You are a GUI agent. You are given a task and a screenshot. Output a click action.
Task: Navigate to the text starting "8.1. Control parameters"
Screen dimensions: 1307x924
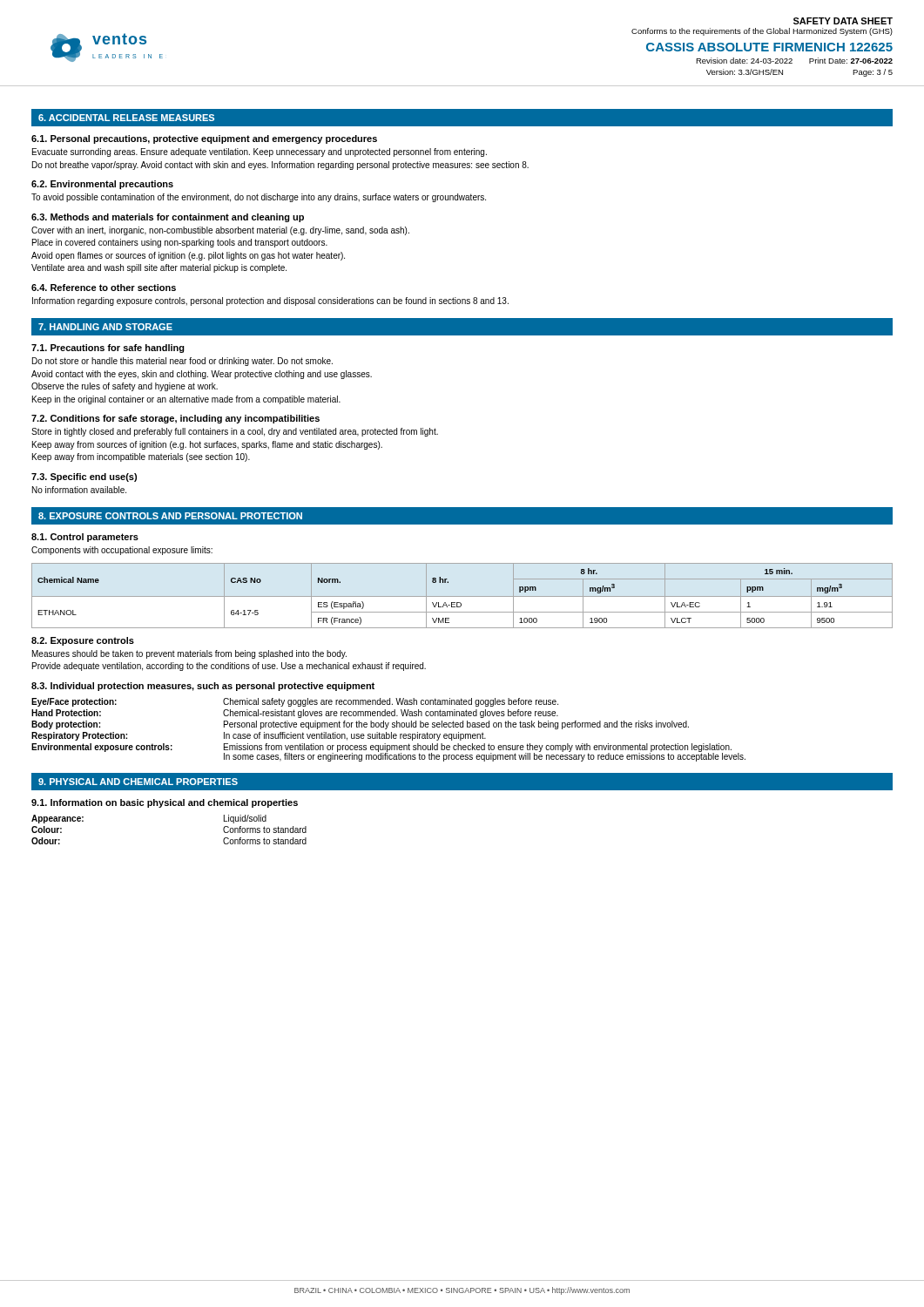click(x=85, y=537)
